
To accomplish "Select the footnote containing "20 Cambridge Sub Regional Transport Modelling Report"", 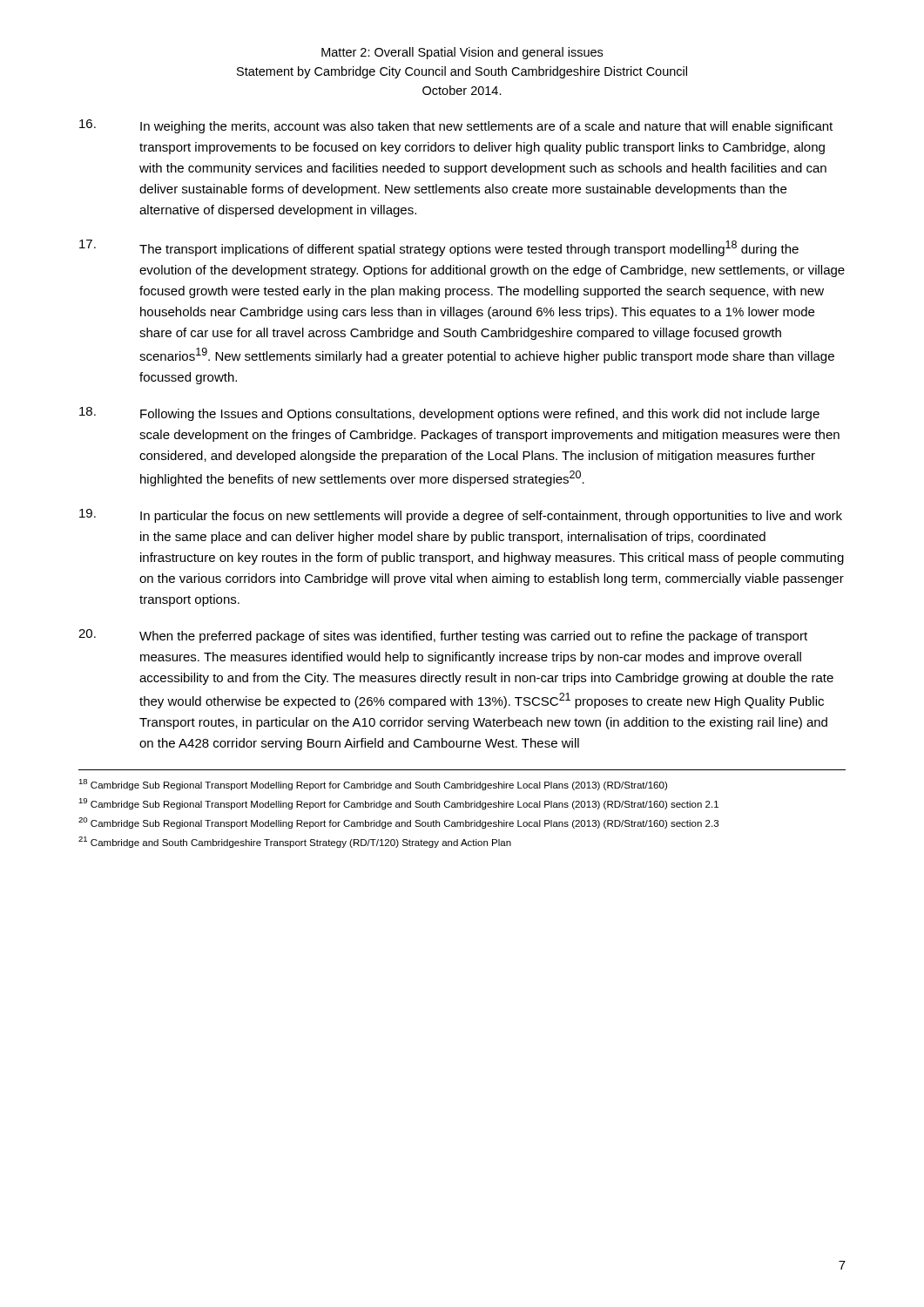I will click(x=399, y=822).
